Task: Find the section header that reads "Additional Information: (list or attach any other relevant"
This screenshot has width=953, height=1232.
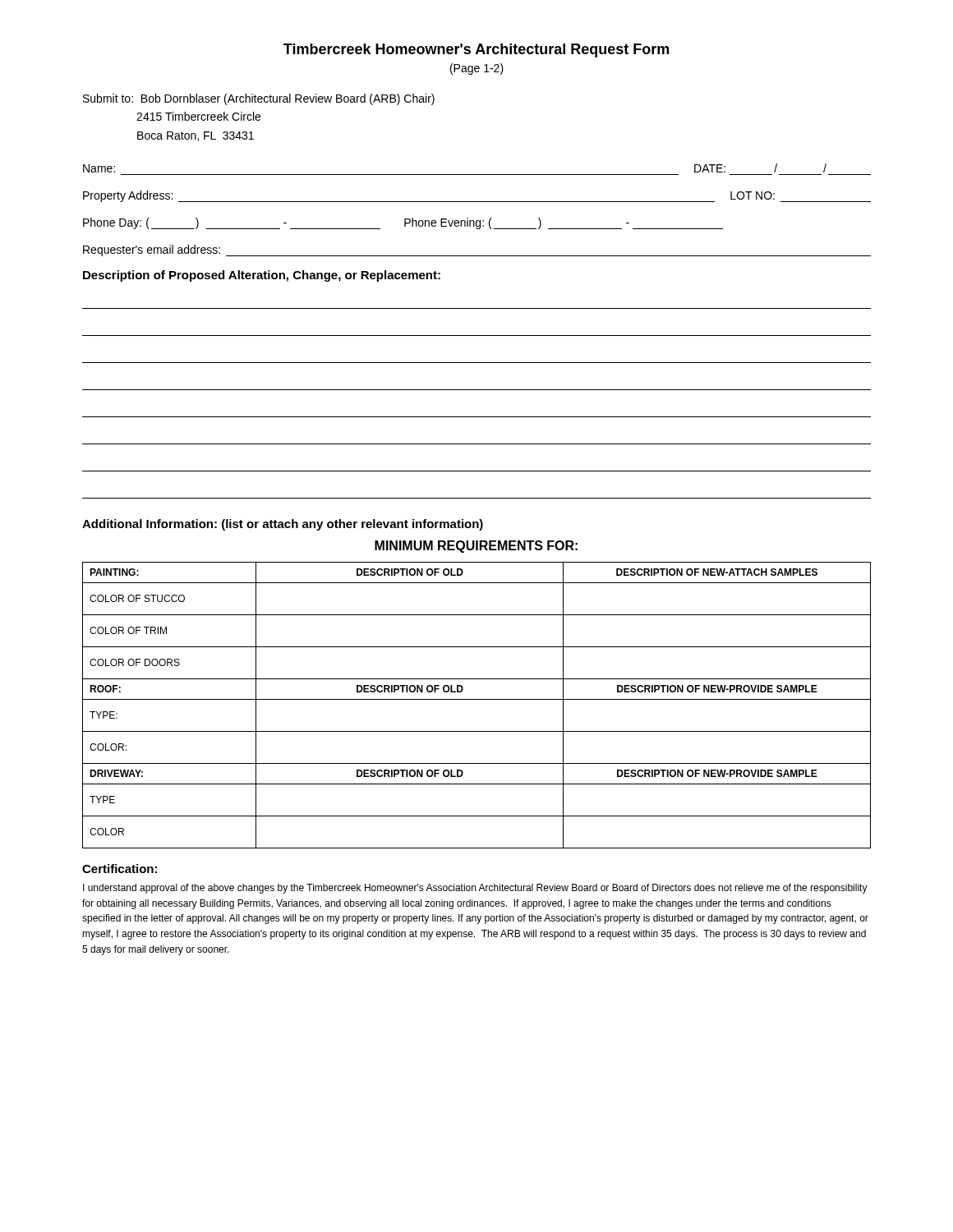Action: (x=283, y=524)
